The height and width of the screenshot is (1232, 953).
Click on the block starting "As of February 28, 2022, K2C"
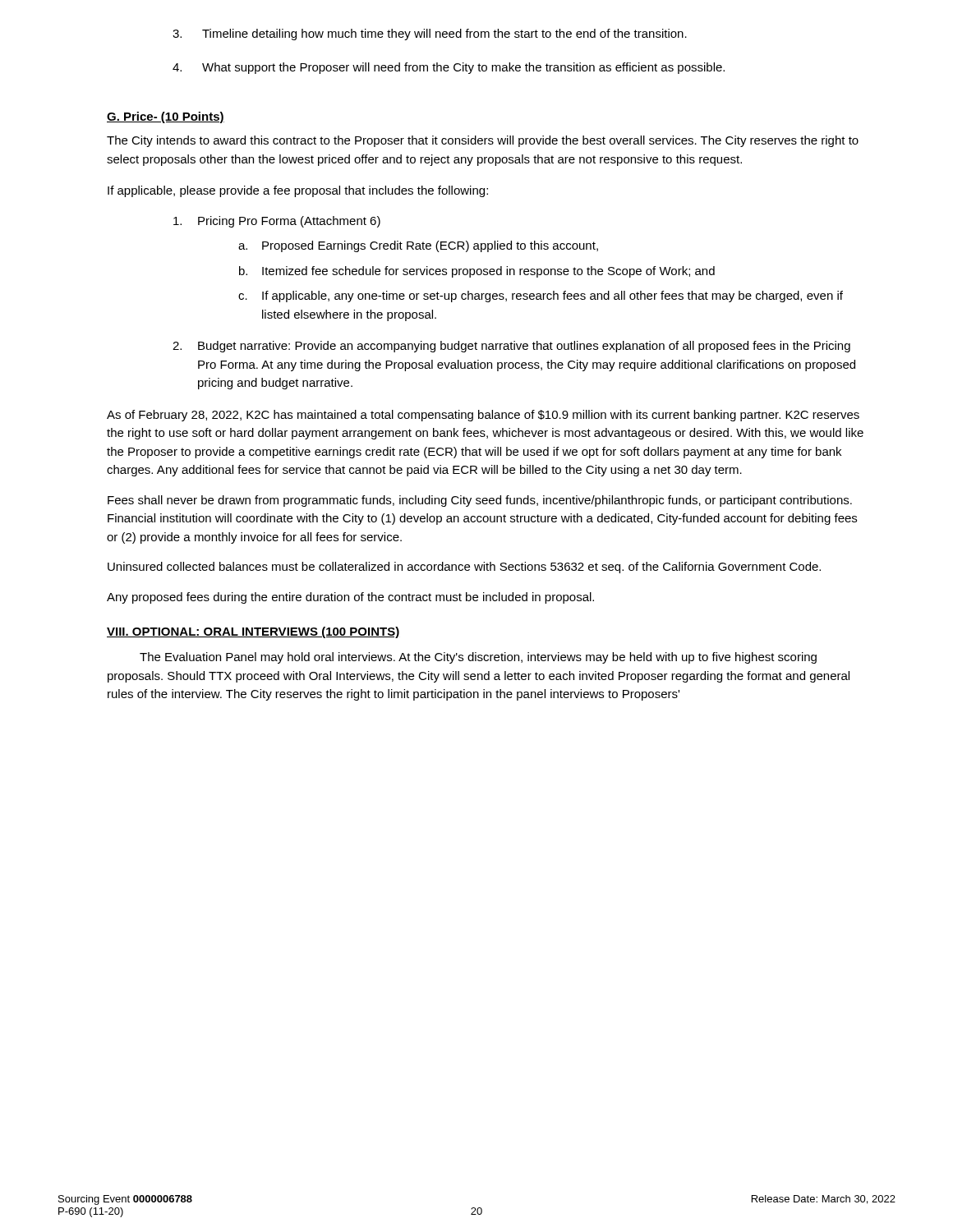pyautogui.click(x=485, y=442)
